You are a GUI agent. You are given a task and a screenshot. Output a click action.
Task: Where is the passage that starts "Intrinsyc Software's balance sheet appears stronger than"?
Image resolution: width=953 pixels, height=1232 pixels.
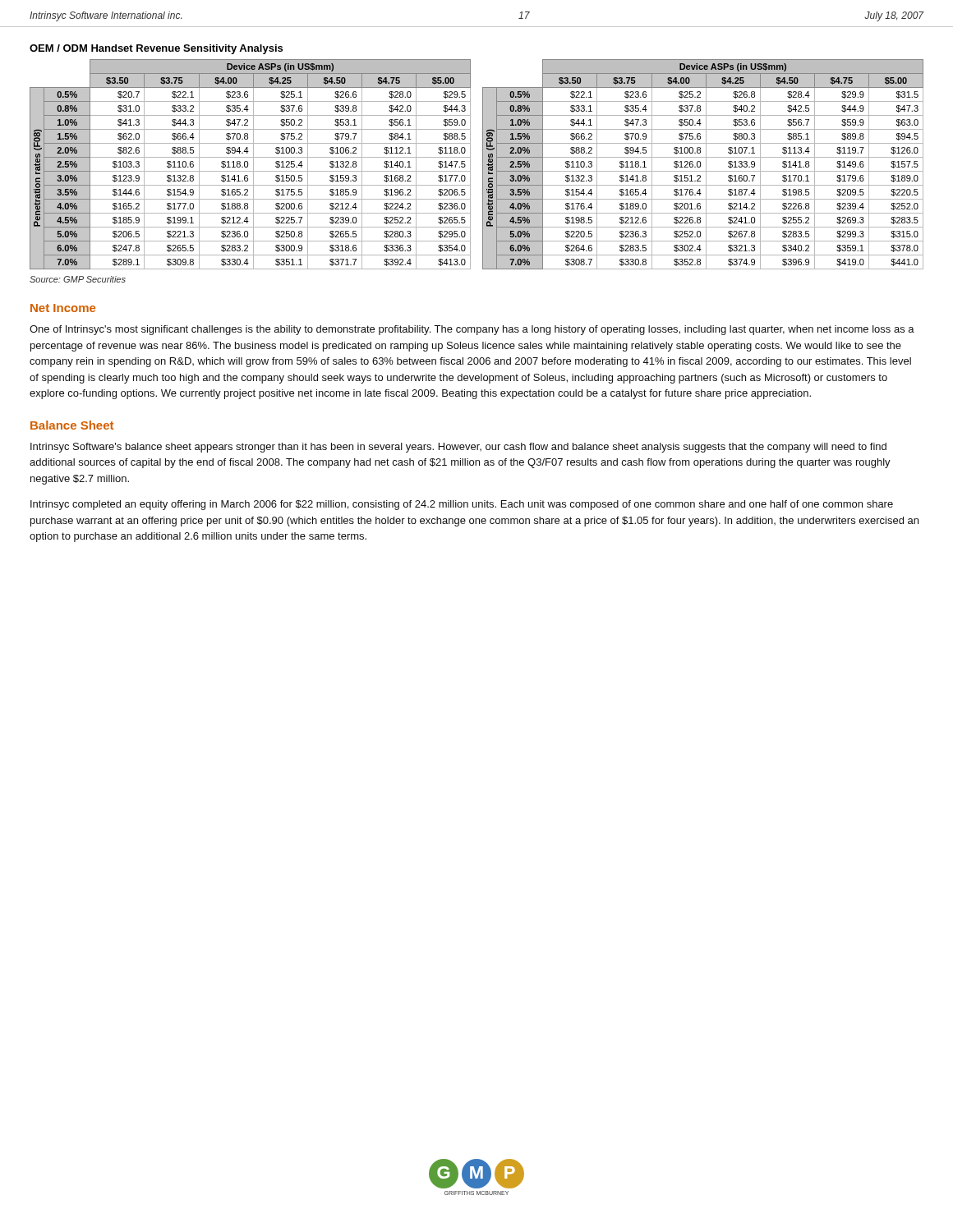coord(460,462)
